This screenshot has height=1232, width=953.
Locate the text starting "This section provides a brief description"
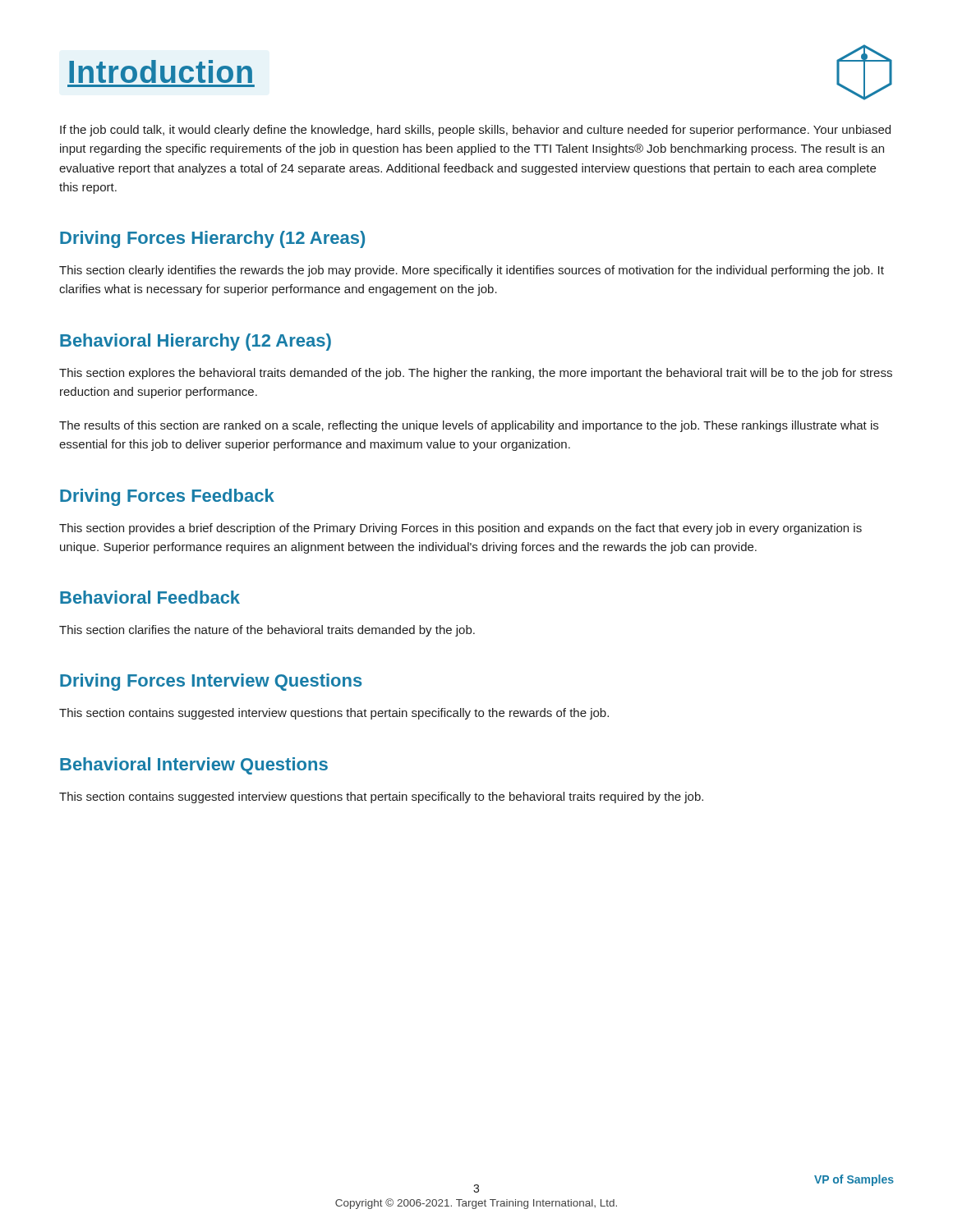461,537
